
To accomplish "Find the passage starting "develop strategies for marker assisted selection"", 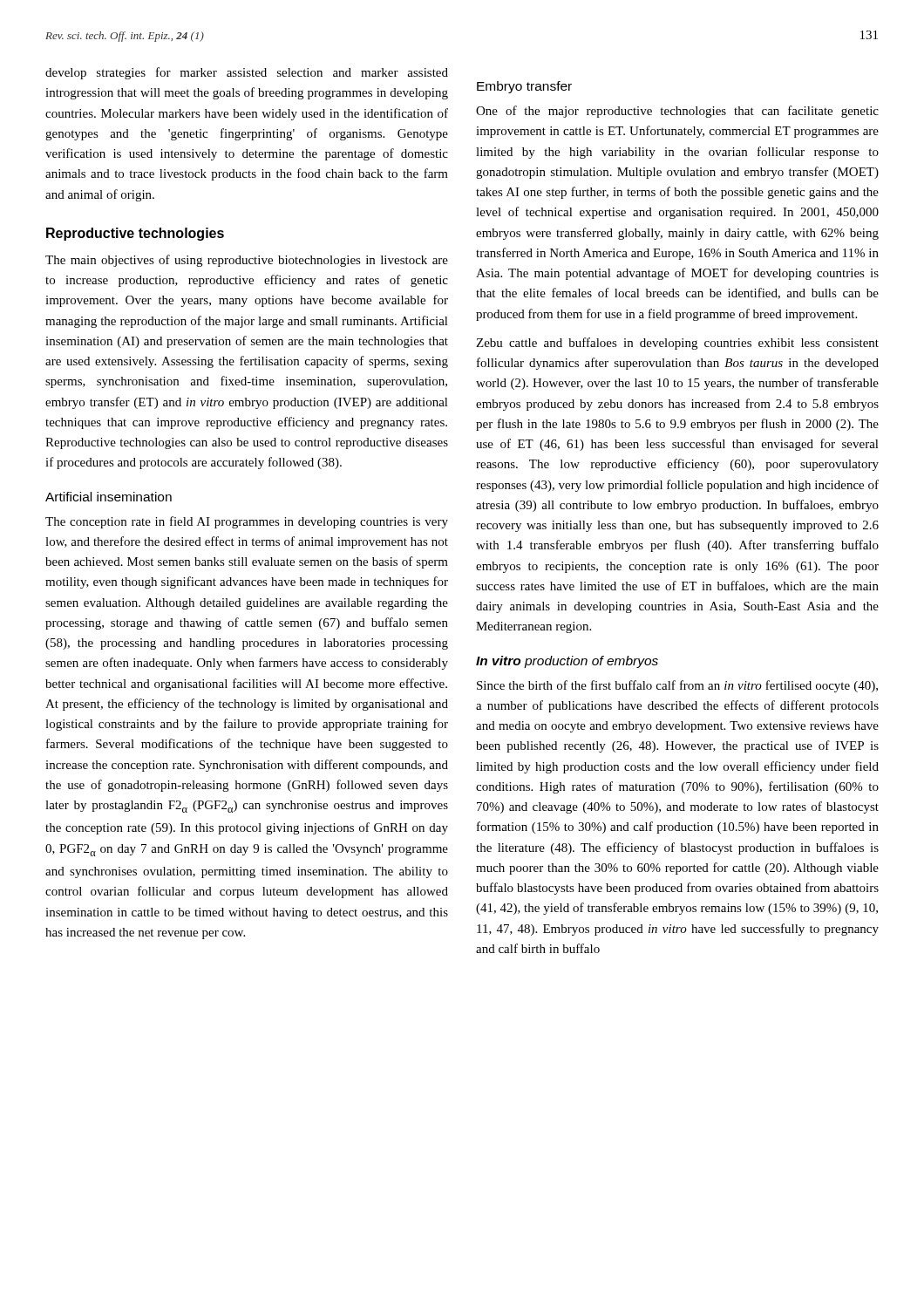I will tap(247, 134).
